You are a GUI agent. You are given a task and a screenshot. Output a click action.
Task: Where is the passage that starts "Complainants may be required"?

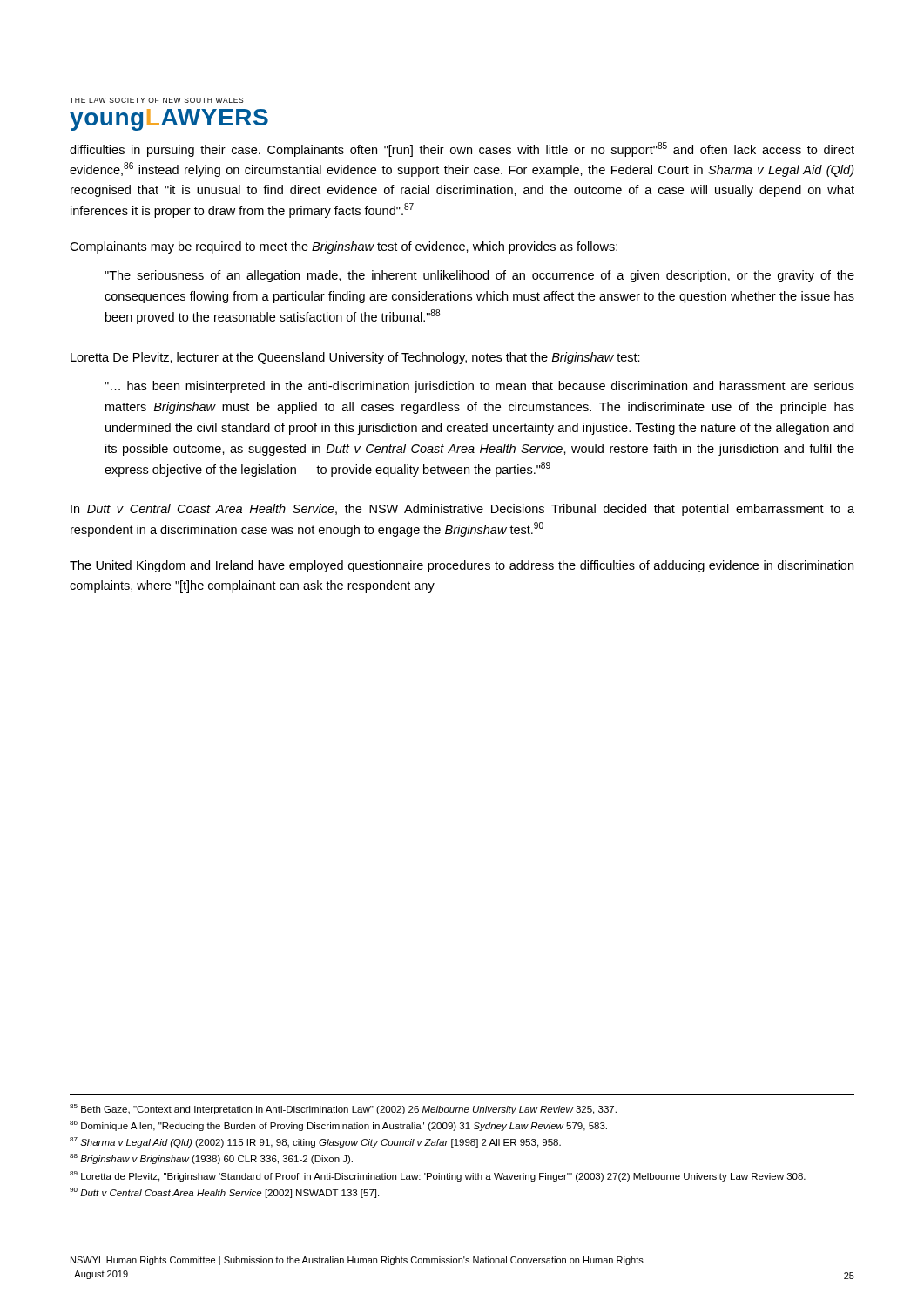point(344,246)
